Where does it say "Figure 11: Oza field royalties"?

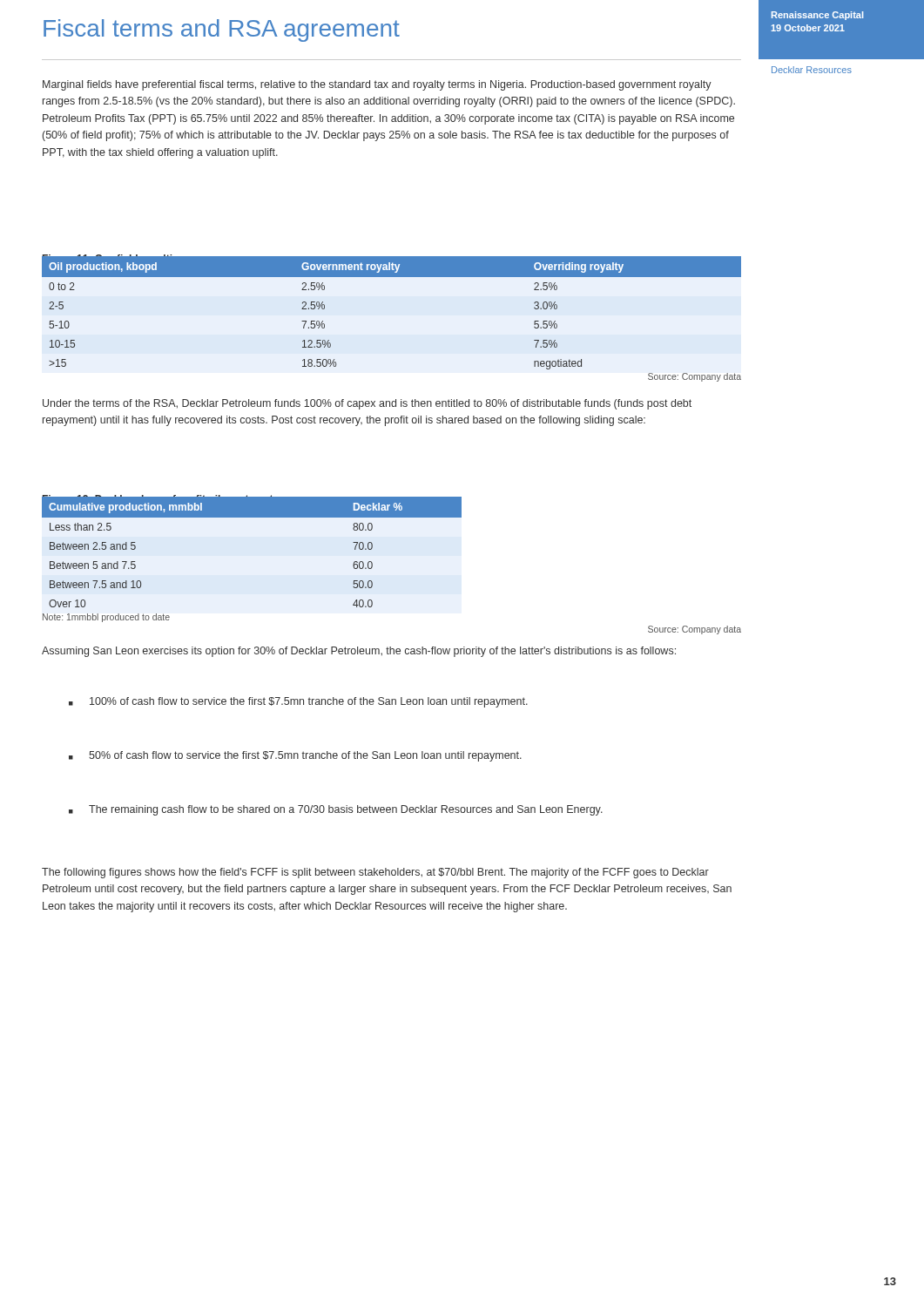(x=391, y=259)
